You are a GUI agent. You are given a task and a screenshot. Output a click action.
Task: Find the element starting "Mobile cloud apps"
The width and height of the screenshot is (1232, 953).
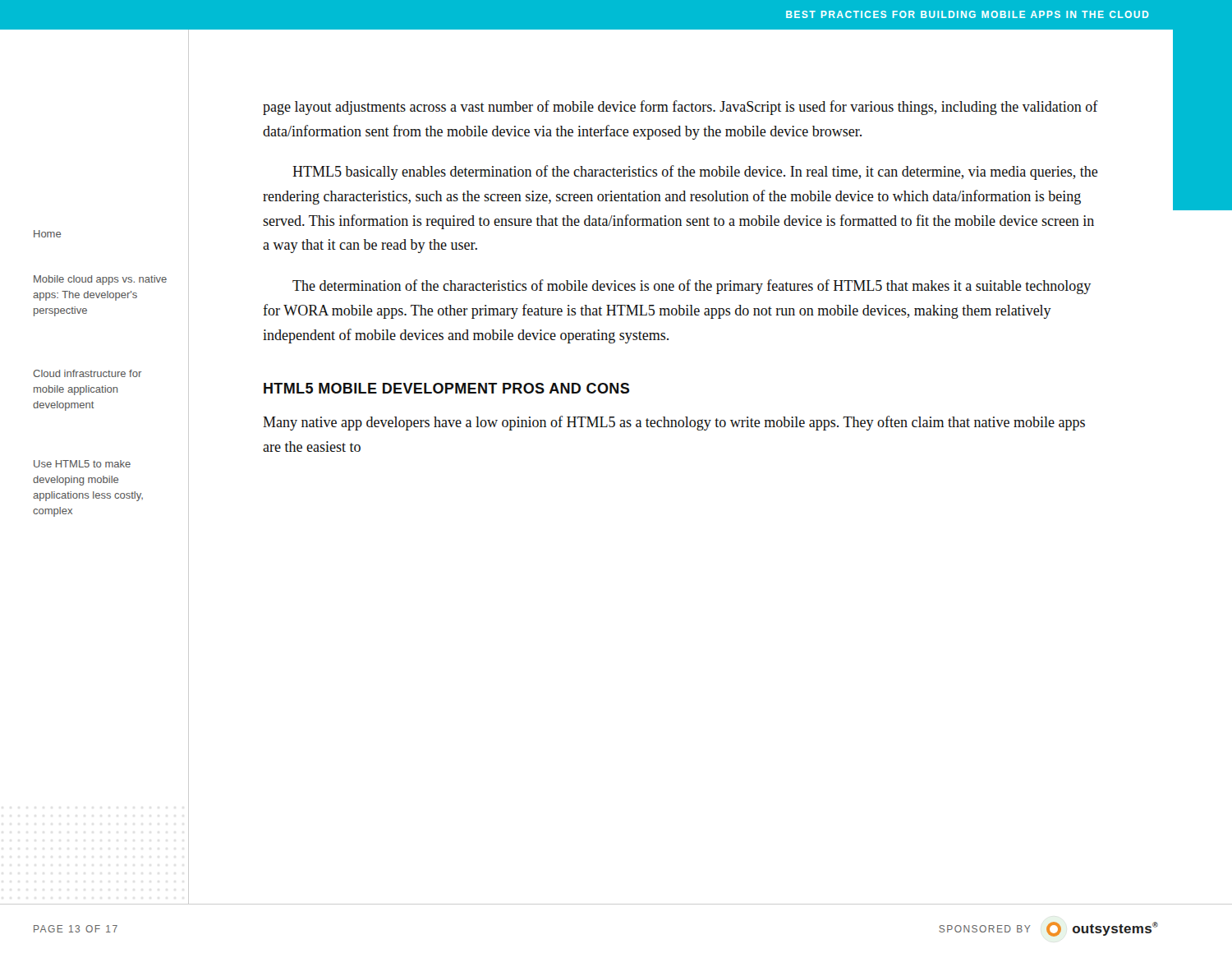coord(100,294)
